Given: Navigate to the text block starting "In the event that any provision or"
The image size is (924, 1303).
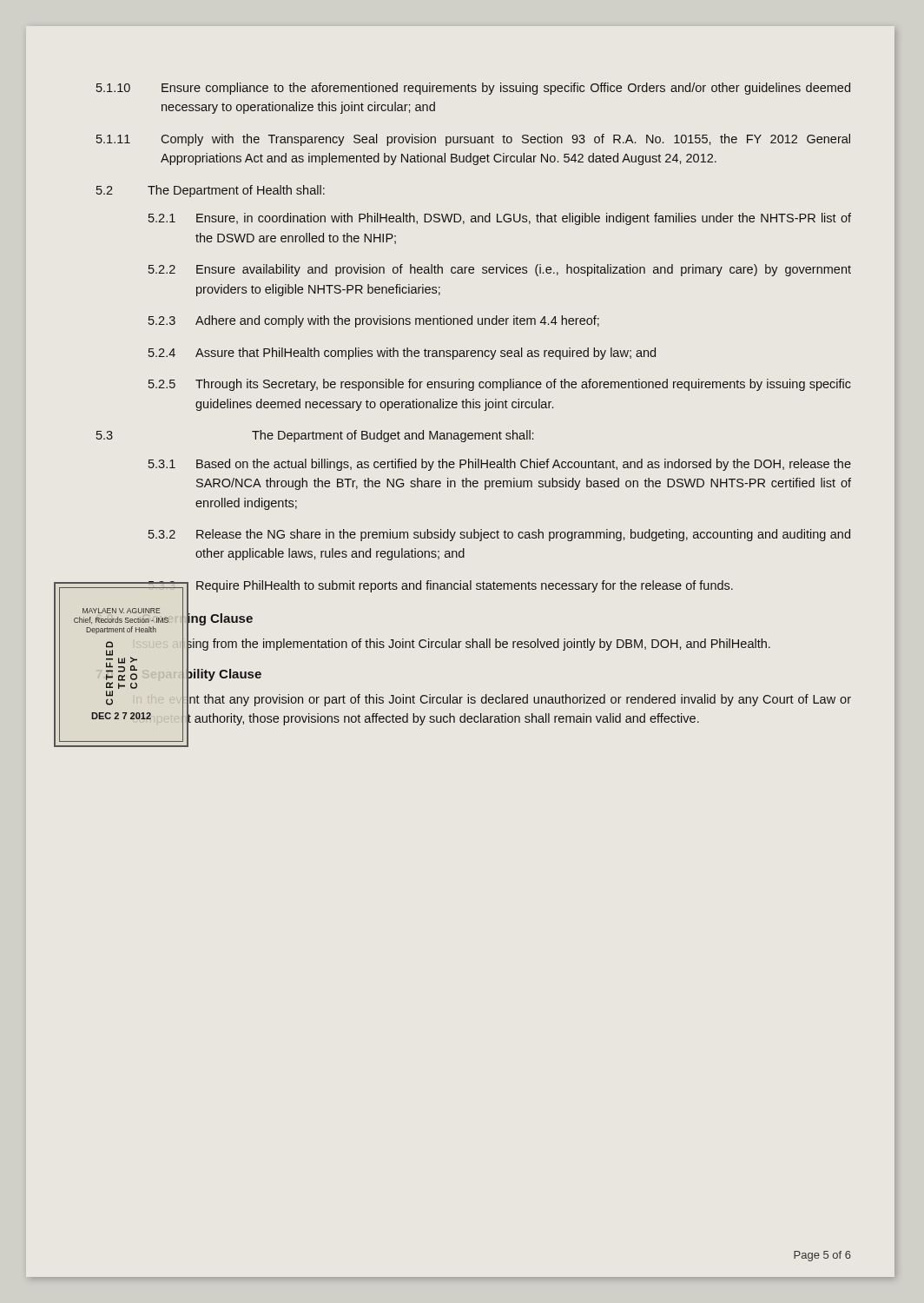Looking at the screenshot, I should pyautogui.click(x=492, y=709).
